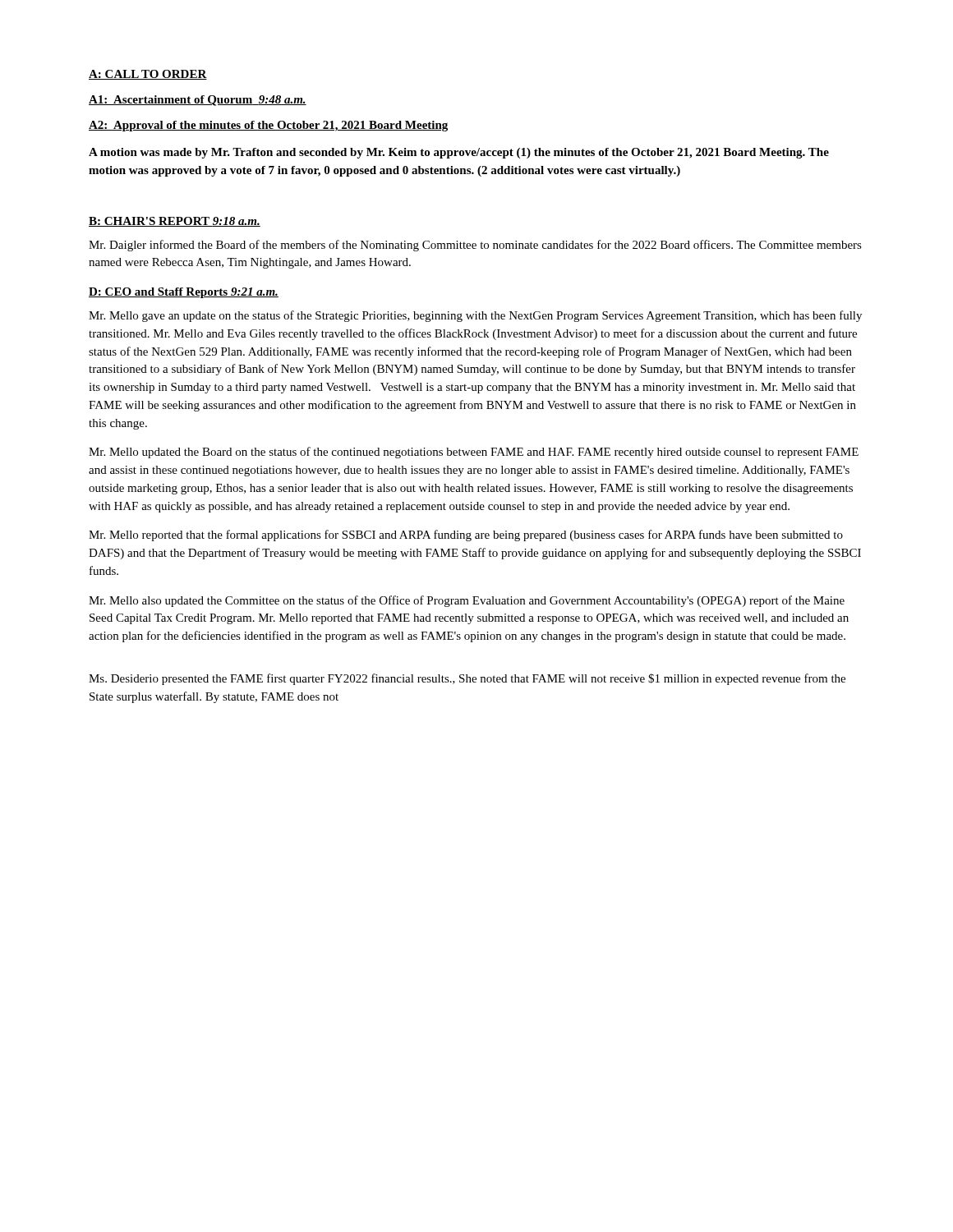The width and height of the screenshot is (953, 1232).
Task: Click on the passage starting "D: CEO and Staff Reports 9:21 a.m."
Action: (184, 292)
